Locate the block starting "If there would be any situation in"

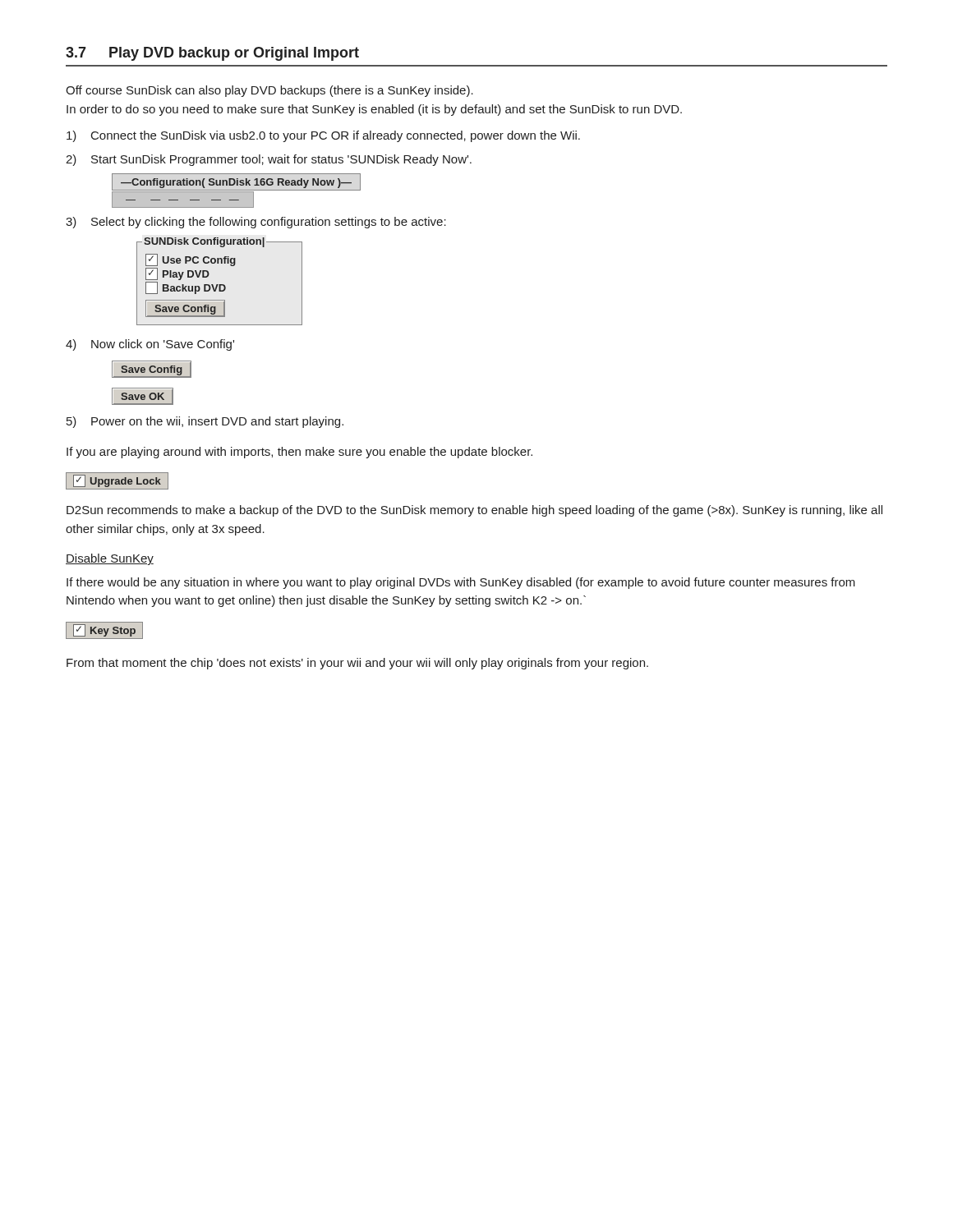[461, 591]
